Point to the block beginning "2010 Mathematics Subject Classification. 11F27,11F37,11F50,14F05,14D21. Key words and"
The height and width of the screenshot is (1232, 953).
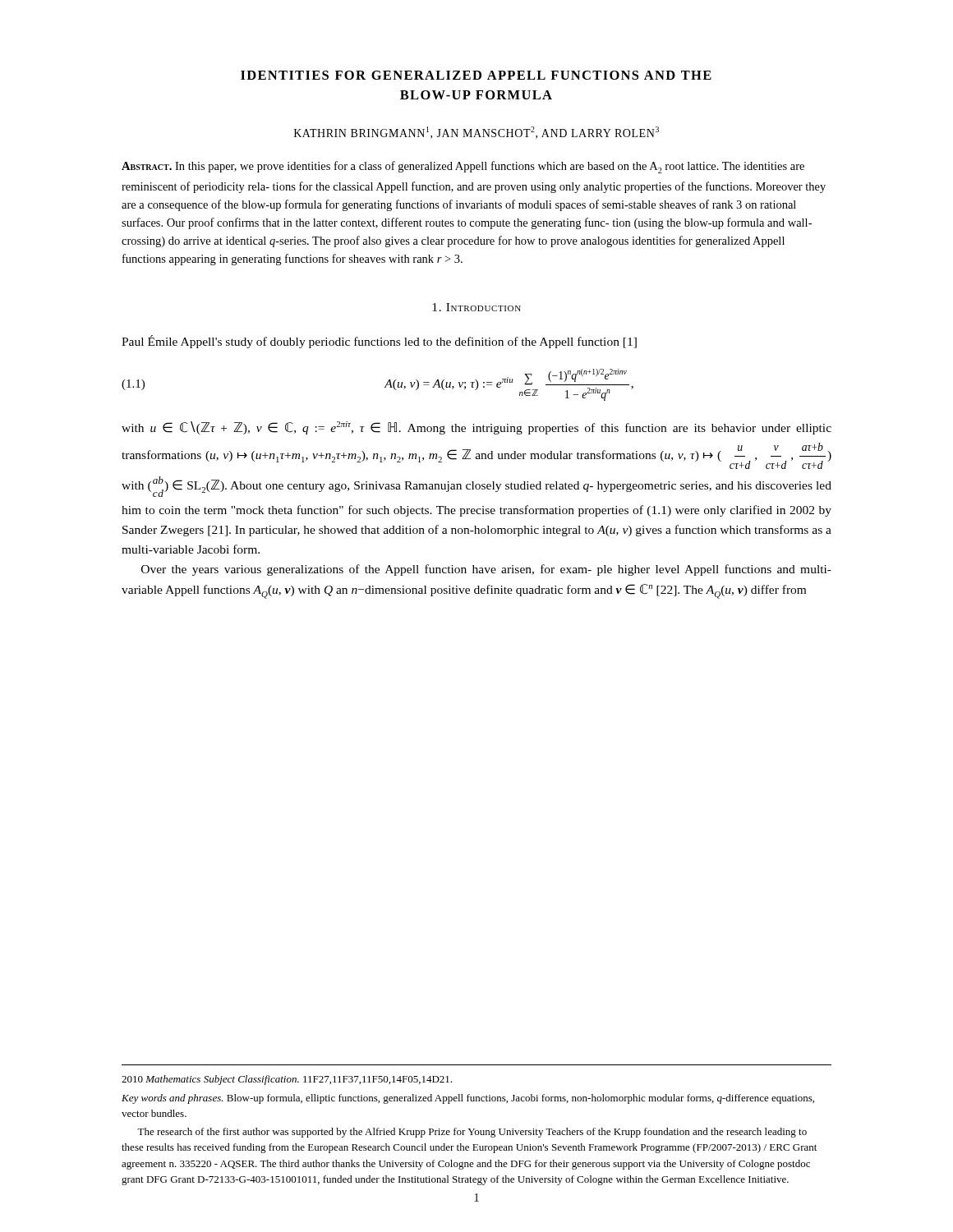click(x=476, y=1129)
